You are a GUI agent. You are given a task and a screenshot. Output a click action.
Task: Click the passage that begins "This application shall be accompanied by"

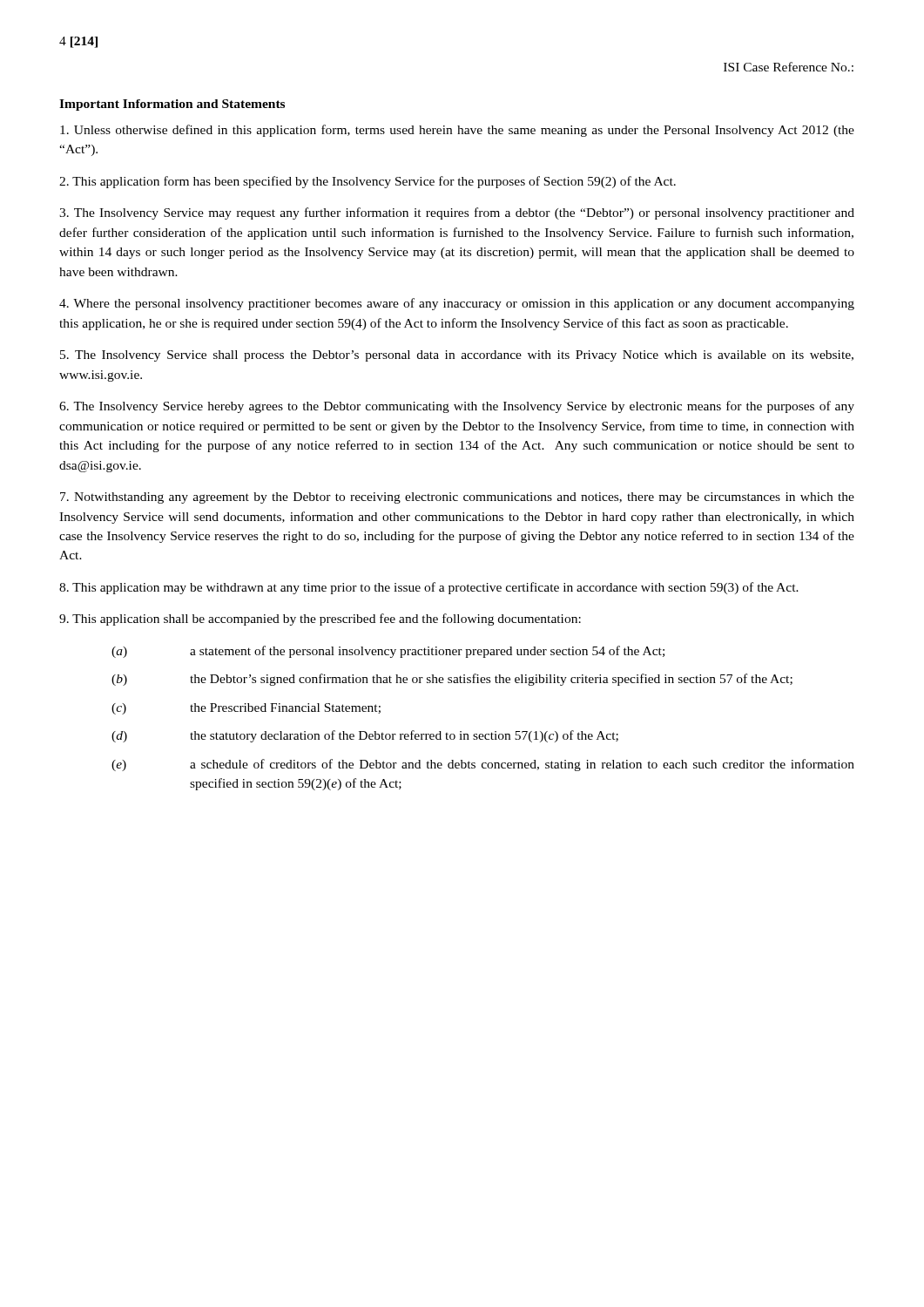click(x=320, y=619)
